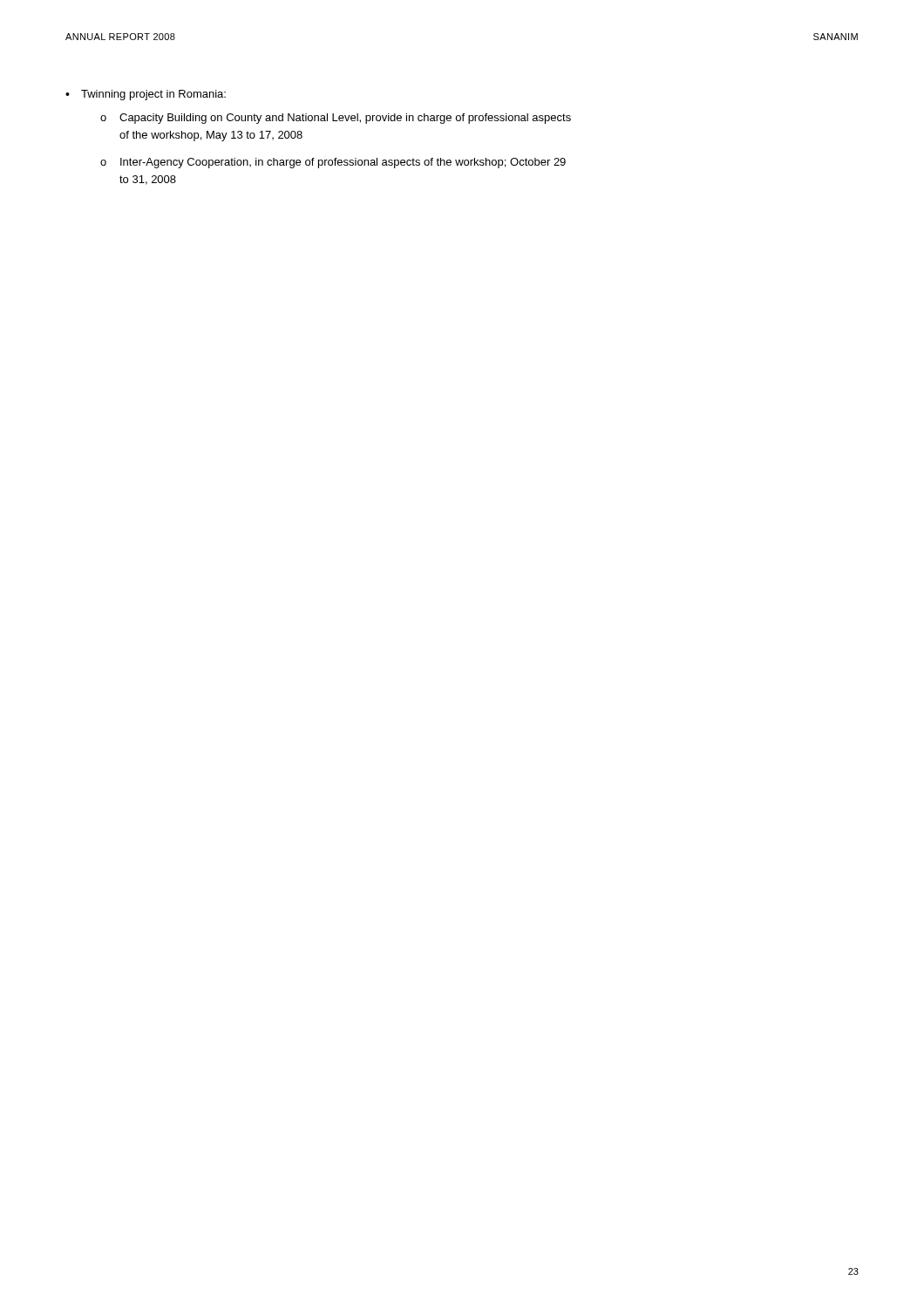Click on the list item that says "o Capacity Building on"
The width and height of the screenshot is (924, 1308).
pyautogui.click(x=336, y=126)
